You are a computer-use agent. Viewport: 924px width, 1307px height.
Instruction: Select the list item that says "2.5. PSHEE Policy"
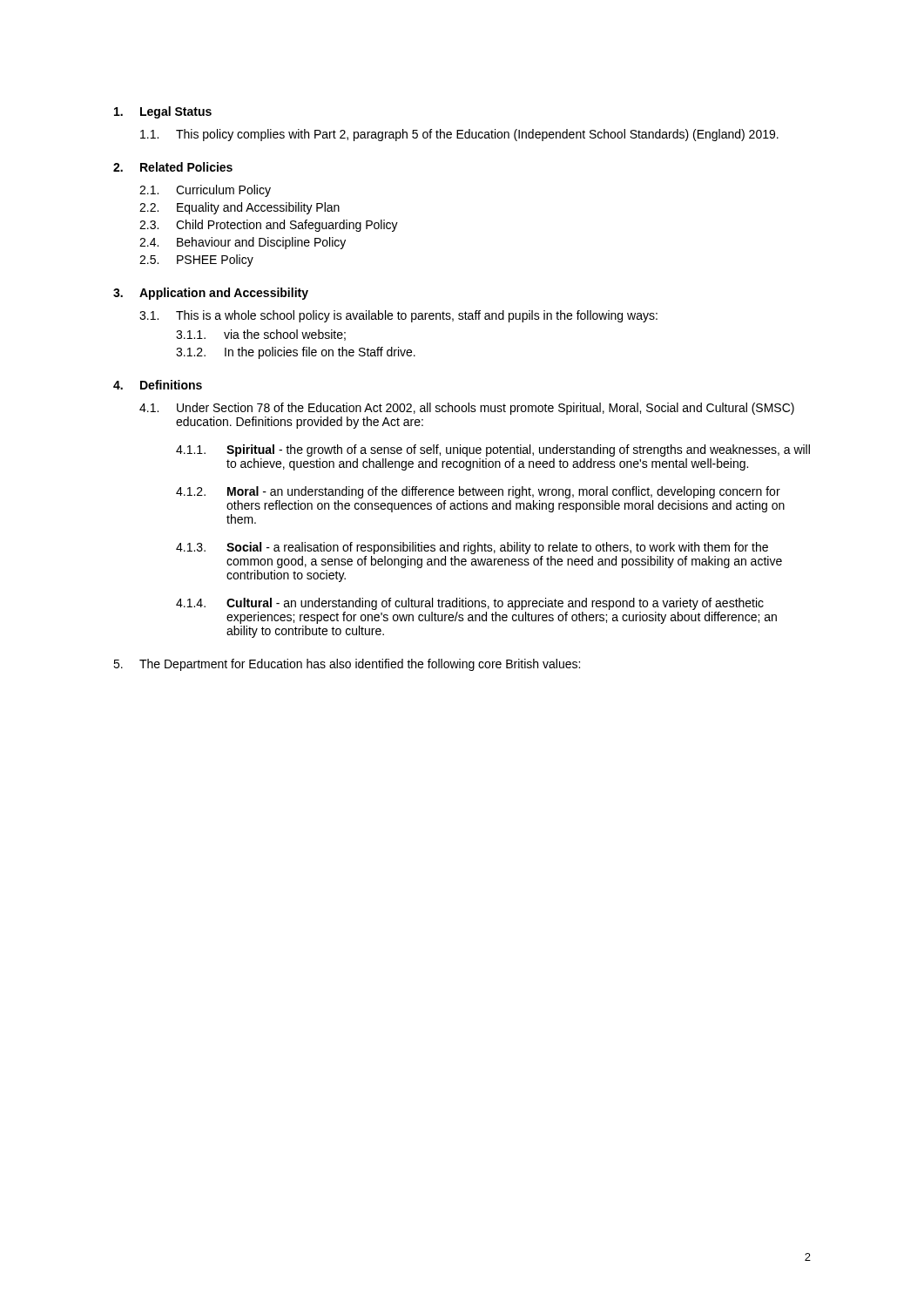(196, 260)
